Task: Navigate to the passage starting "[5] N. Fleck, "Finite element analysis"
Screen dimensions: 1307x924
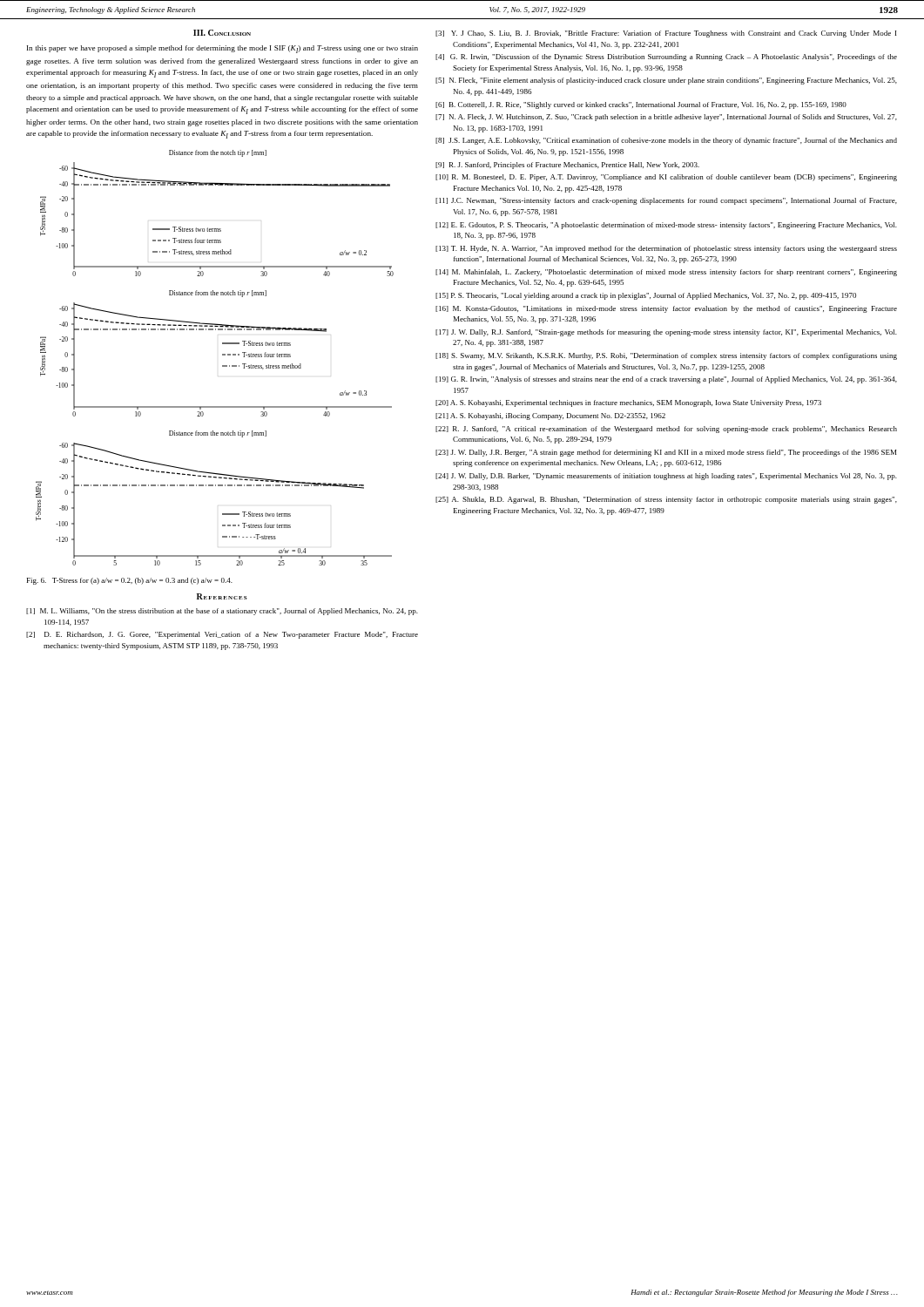Action: coord(666,86)
